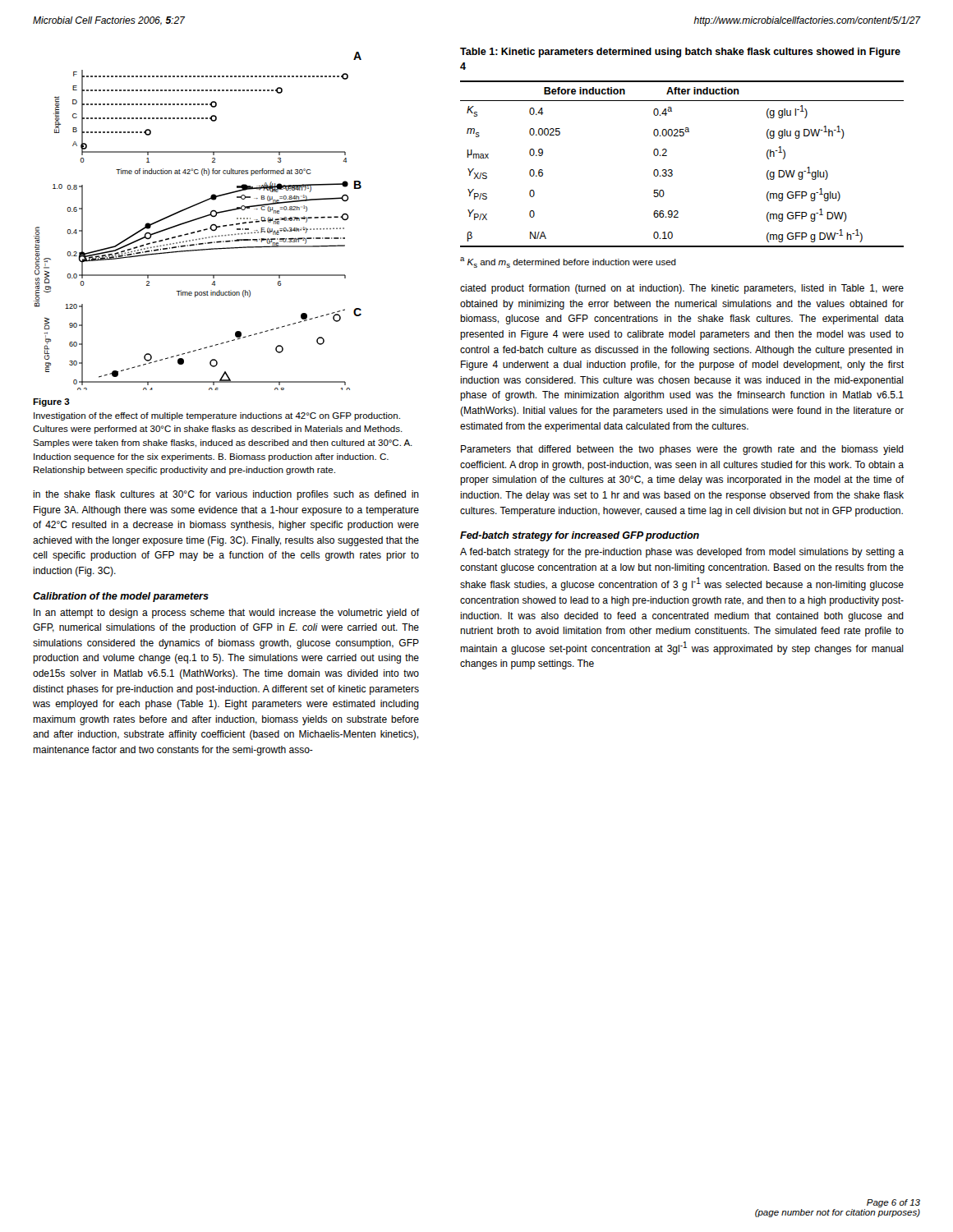Point to the block beginning "a Ks and"
This screenshot has width=953, height=1232.
point(568,262)
